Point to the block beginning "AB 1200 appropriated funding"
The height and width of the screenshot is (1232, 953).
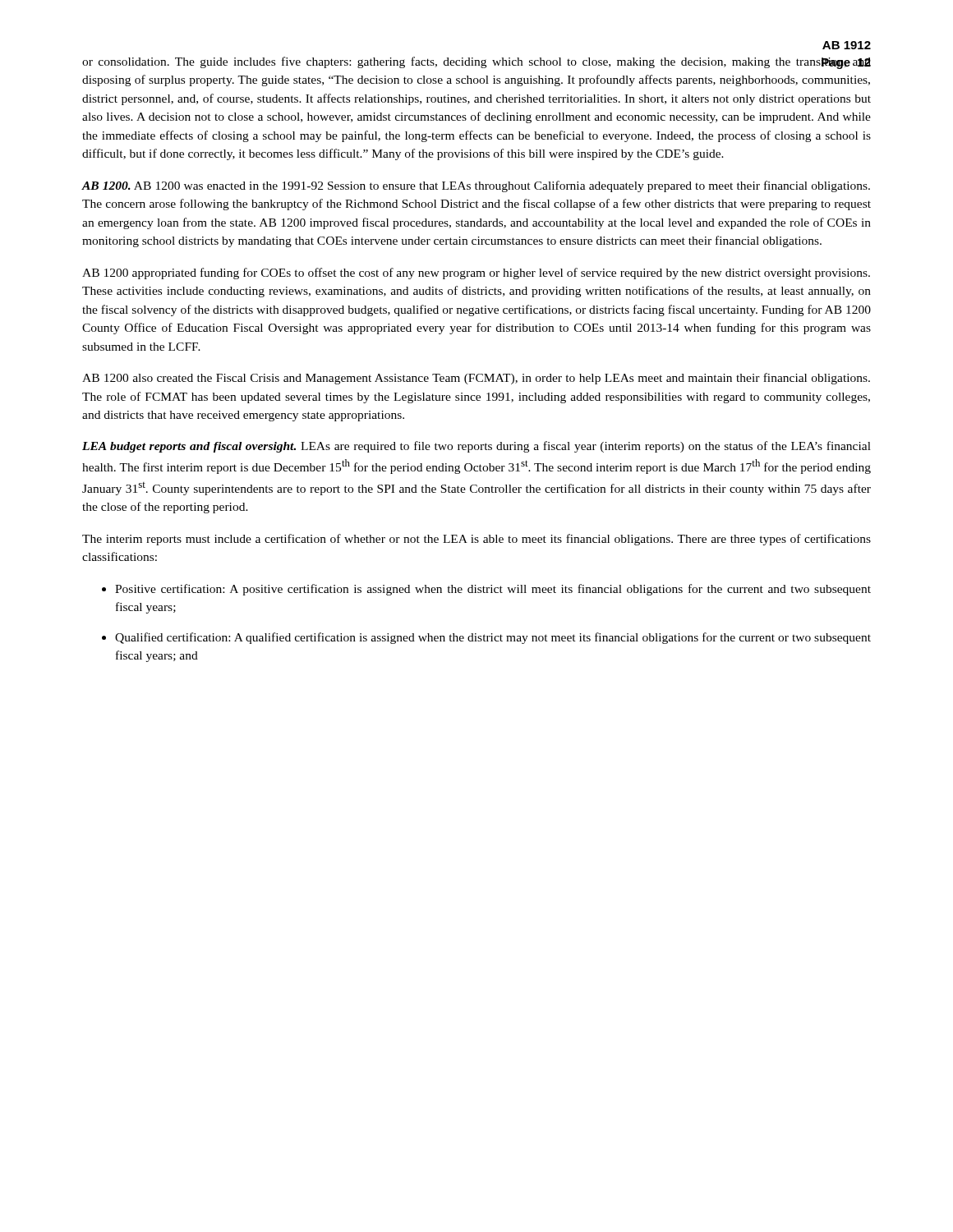(476, 310)
